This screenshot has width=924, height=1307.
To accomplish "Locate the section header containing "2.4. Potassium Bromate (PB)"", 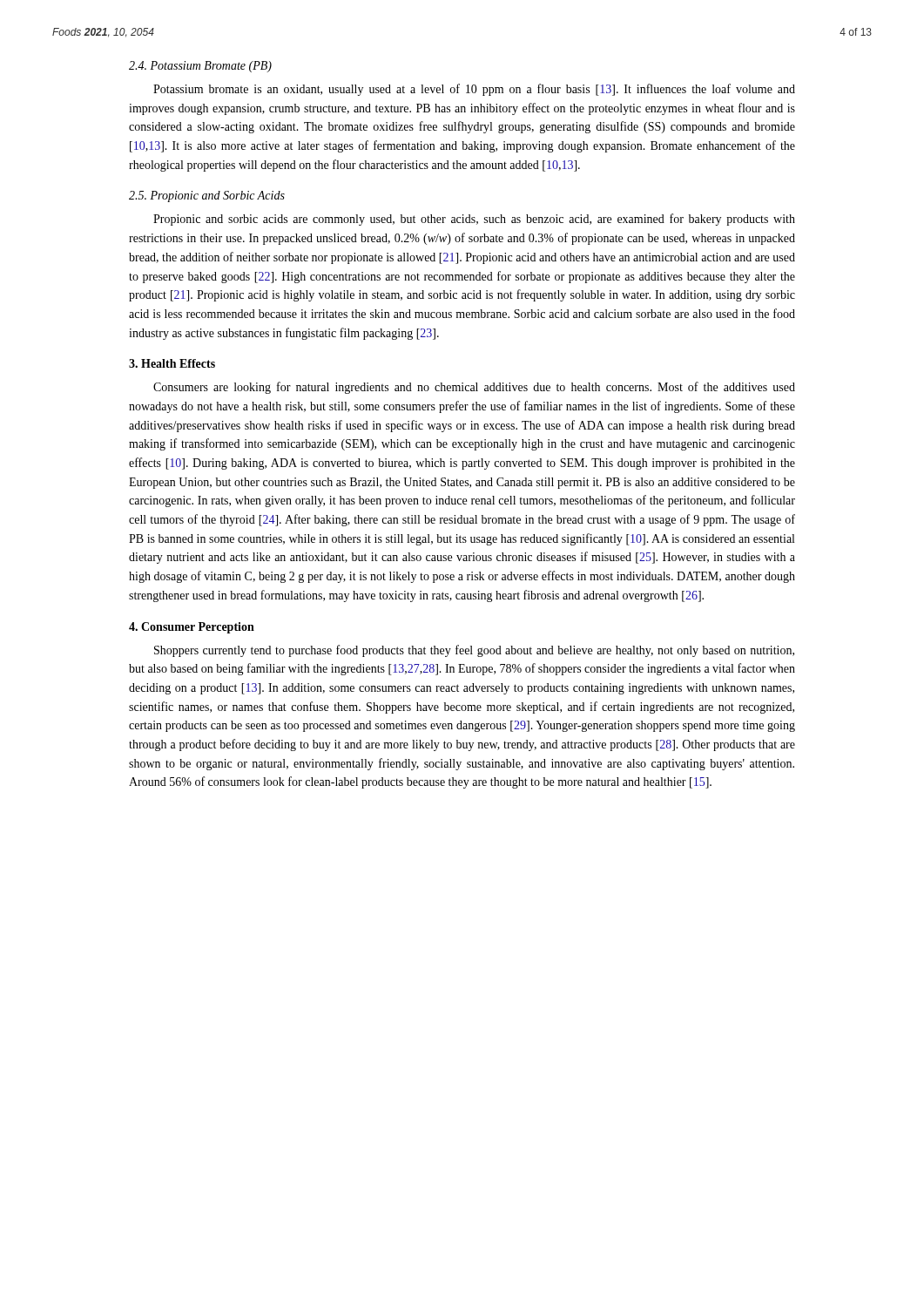I will [x=200, y=67].
